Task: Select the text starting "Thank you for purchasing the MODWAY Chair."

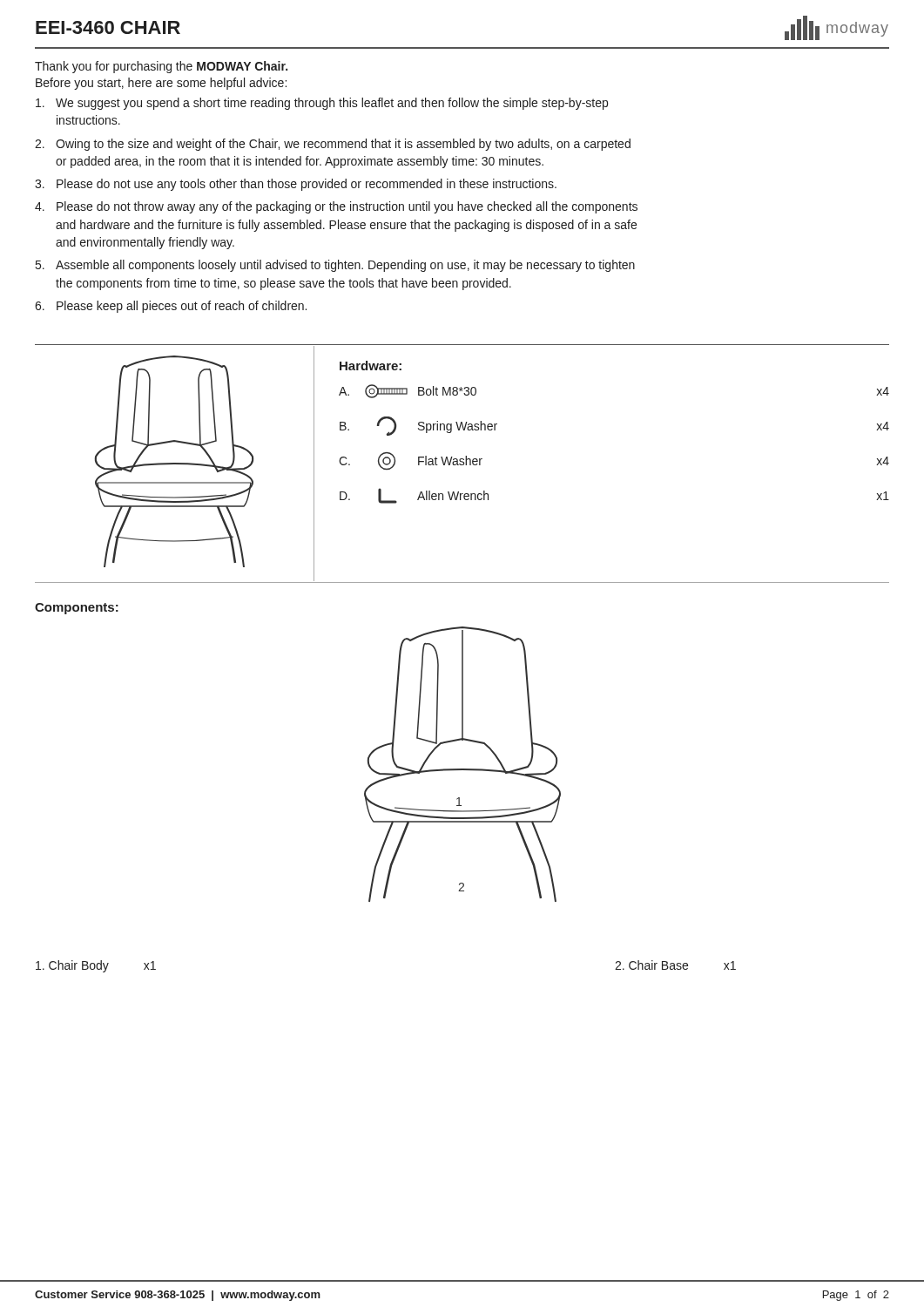Action: click(x=162, y=66)
